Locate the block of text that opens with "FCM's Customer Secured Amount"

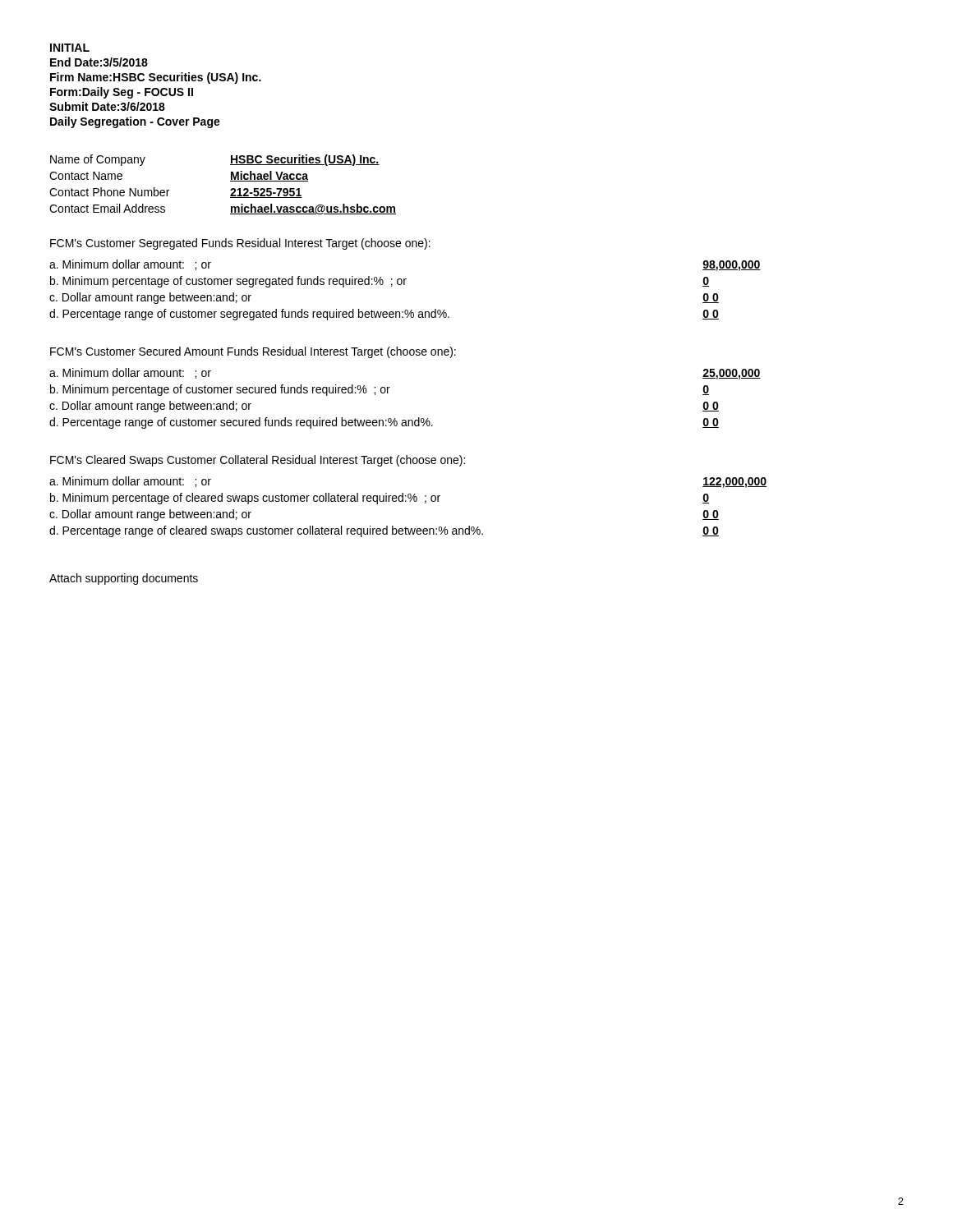253,352
